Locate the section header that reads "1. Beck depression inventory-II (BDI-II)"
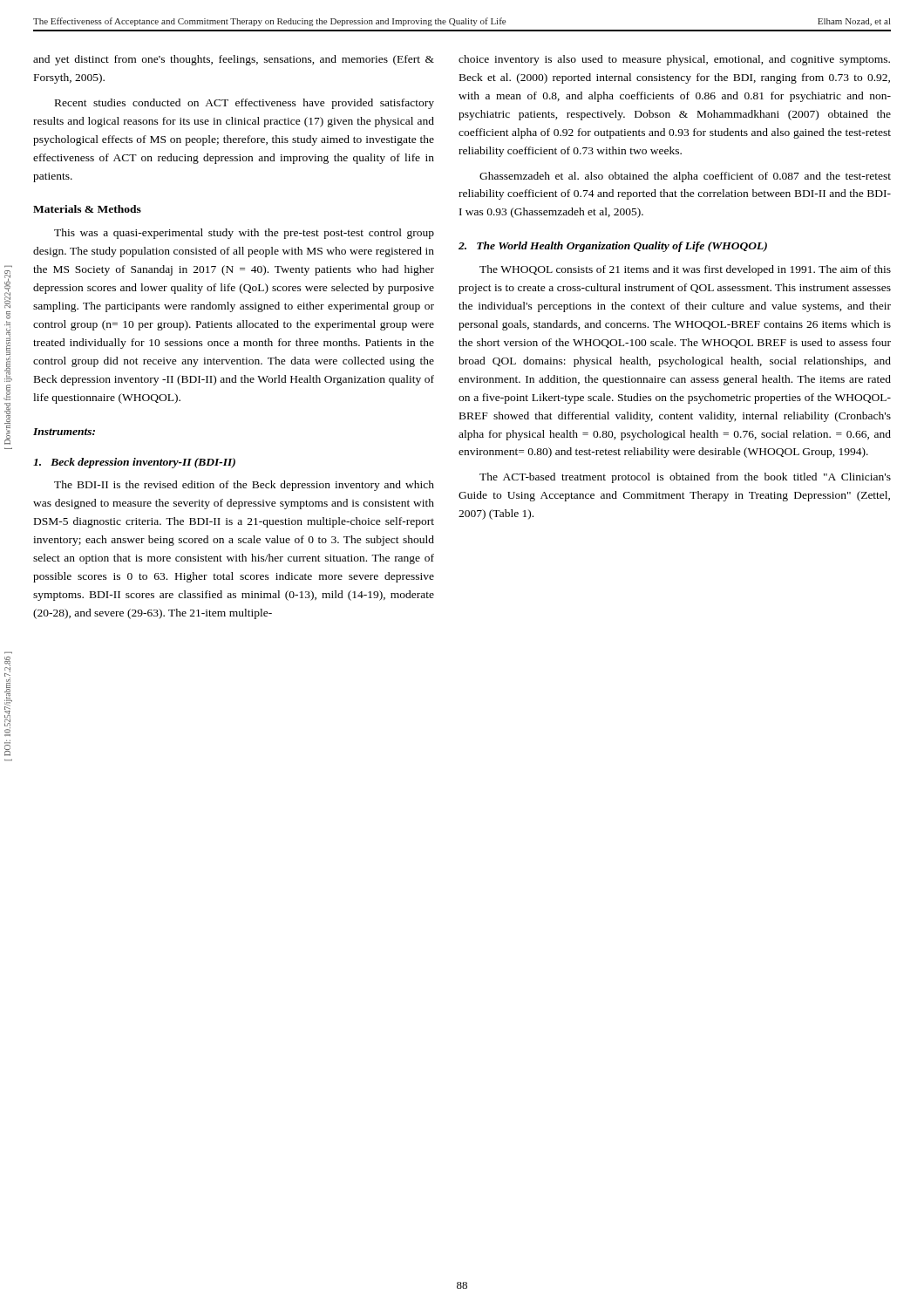This screenshot has width=924, height=1308. click(x=234, y=462)
